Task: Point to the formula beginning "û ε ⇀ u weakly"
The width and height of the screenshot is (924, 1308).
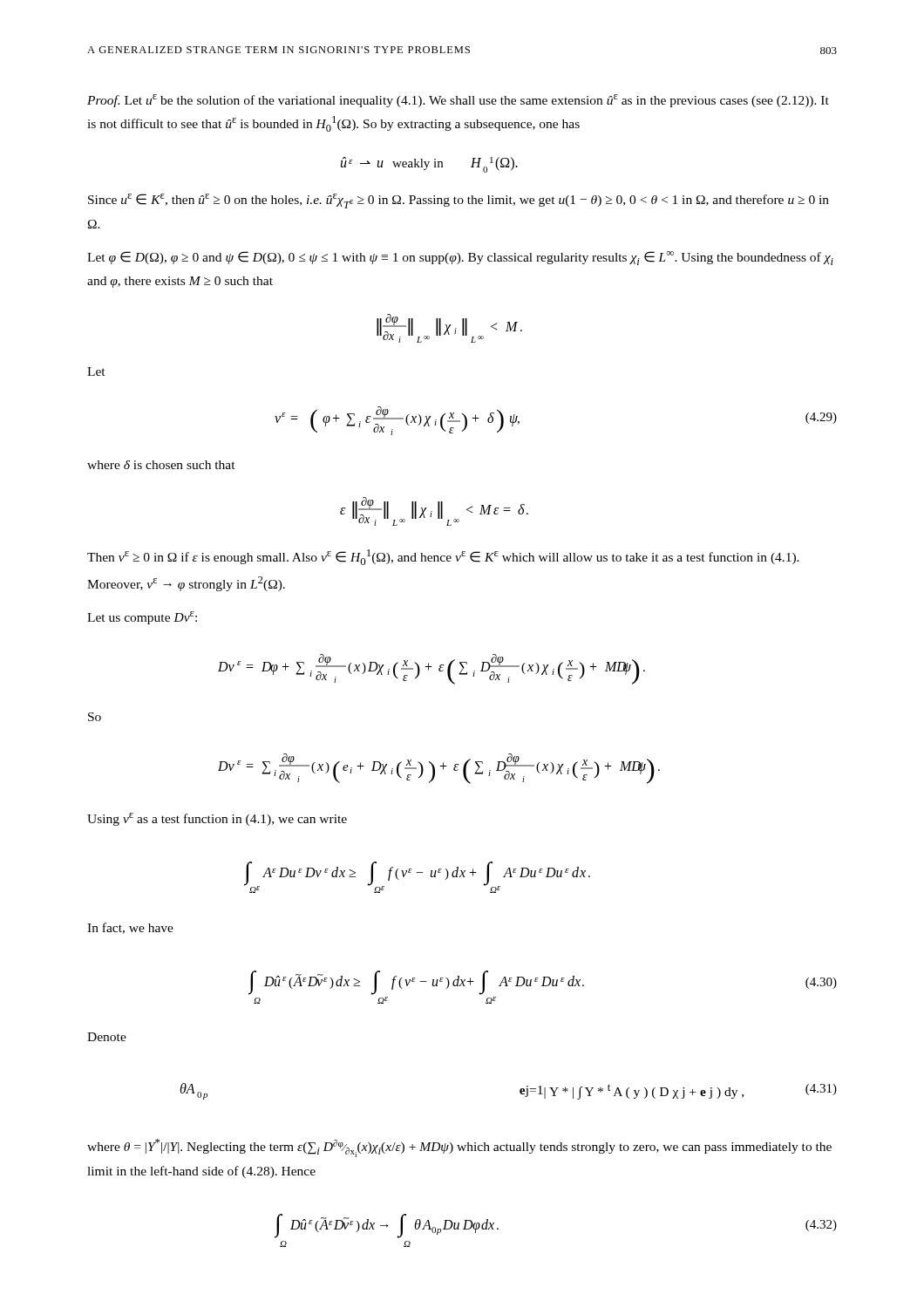Action: click(x=462, y=162)
